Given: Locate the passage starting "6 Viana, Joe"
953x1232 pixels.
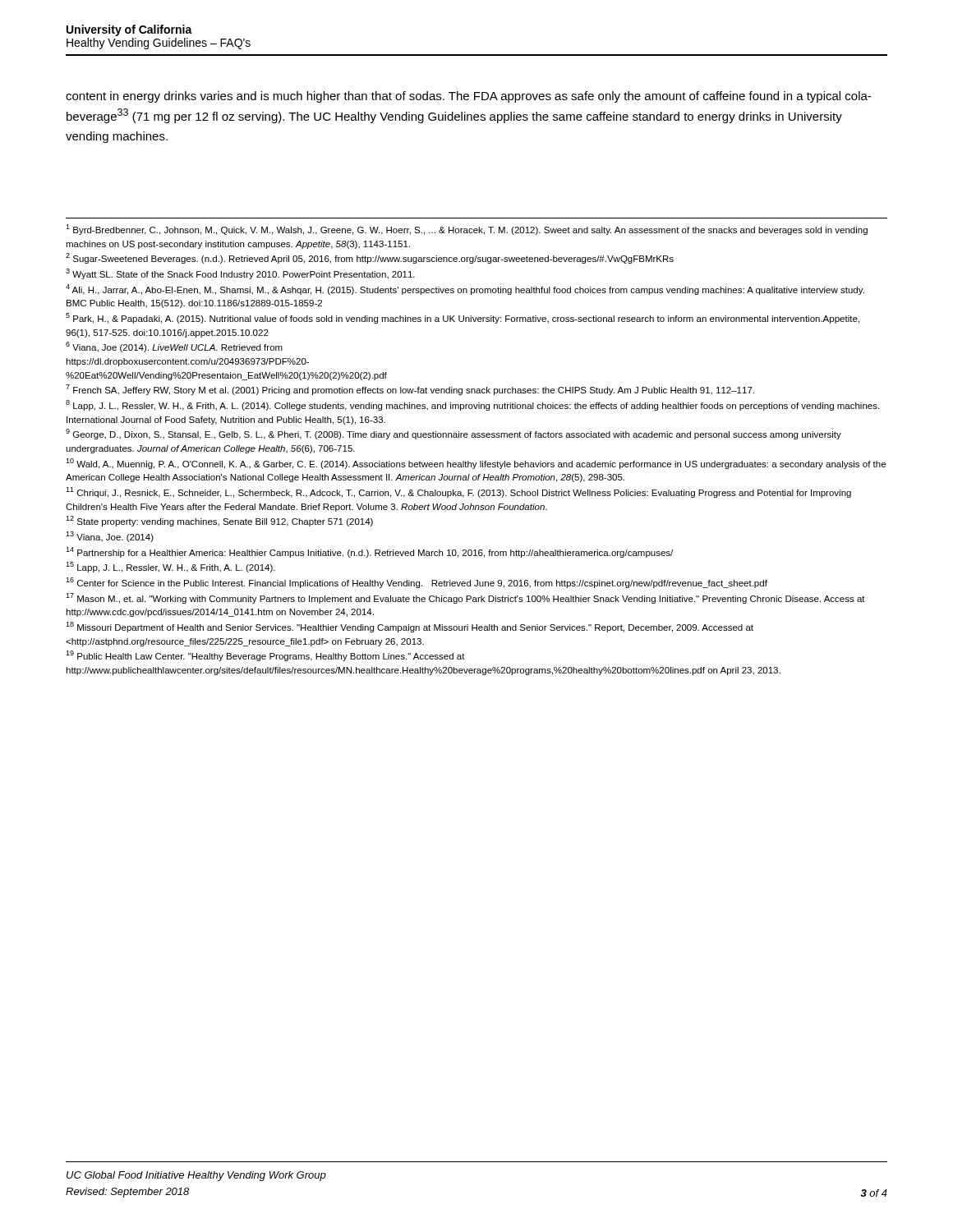Looking at the screenshot, I should (226, 361).
